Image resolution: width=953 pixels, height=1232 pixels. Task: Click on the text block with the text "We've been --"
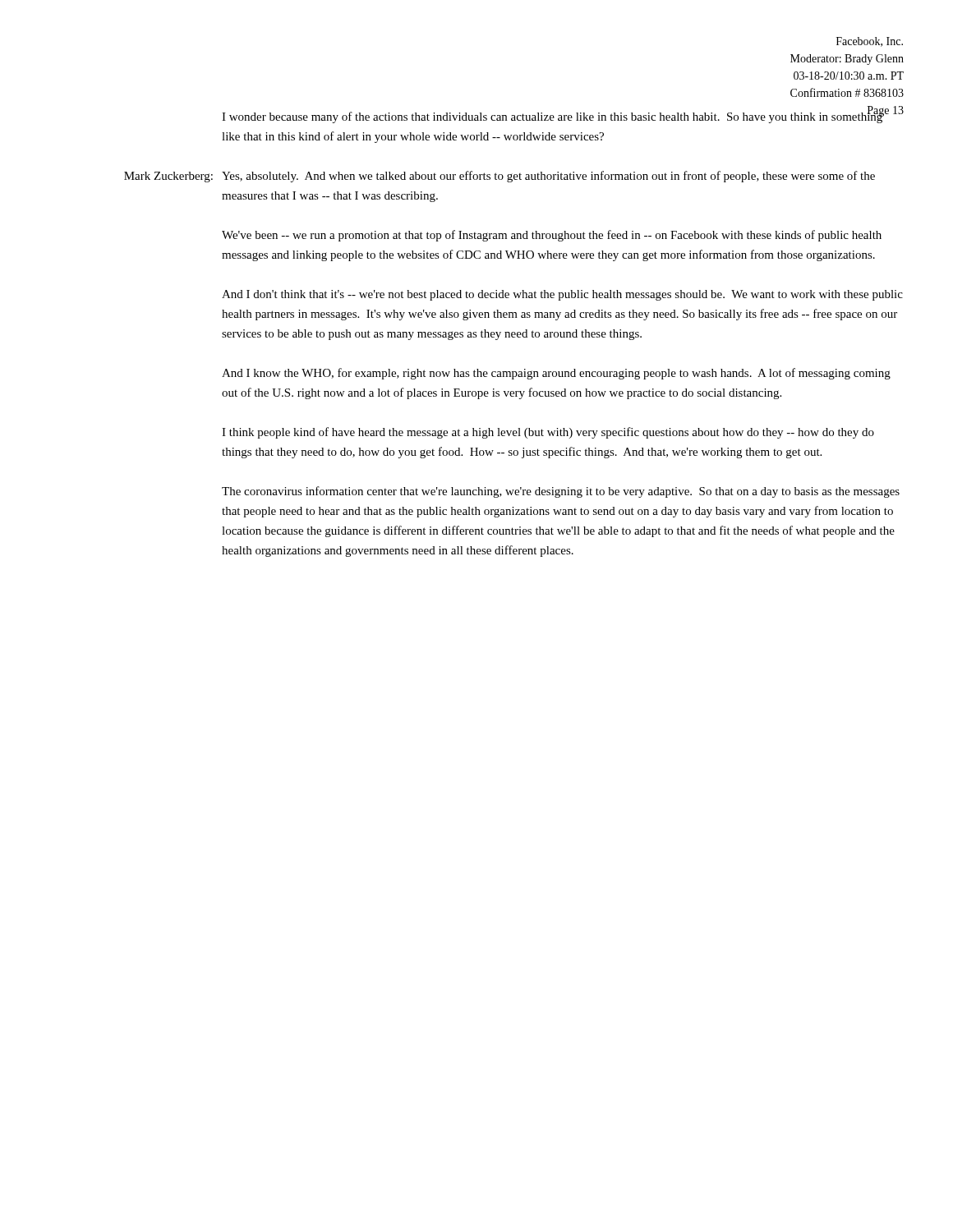[x=552, y=245]
